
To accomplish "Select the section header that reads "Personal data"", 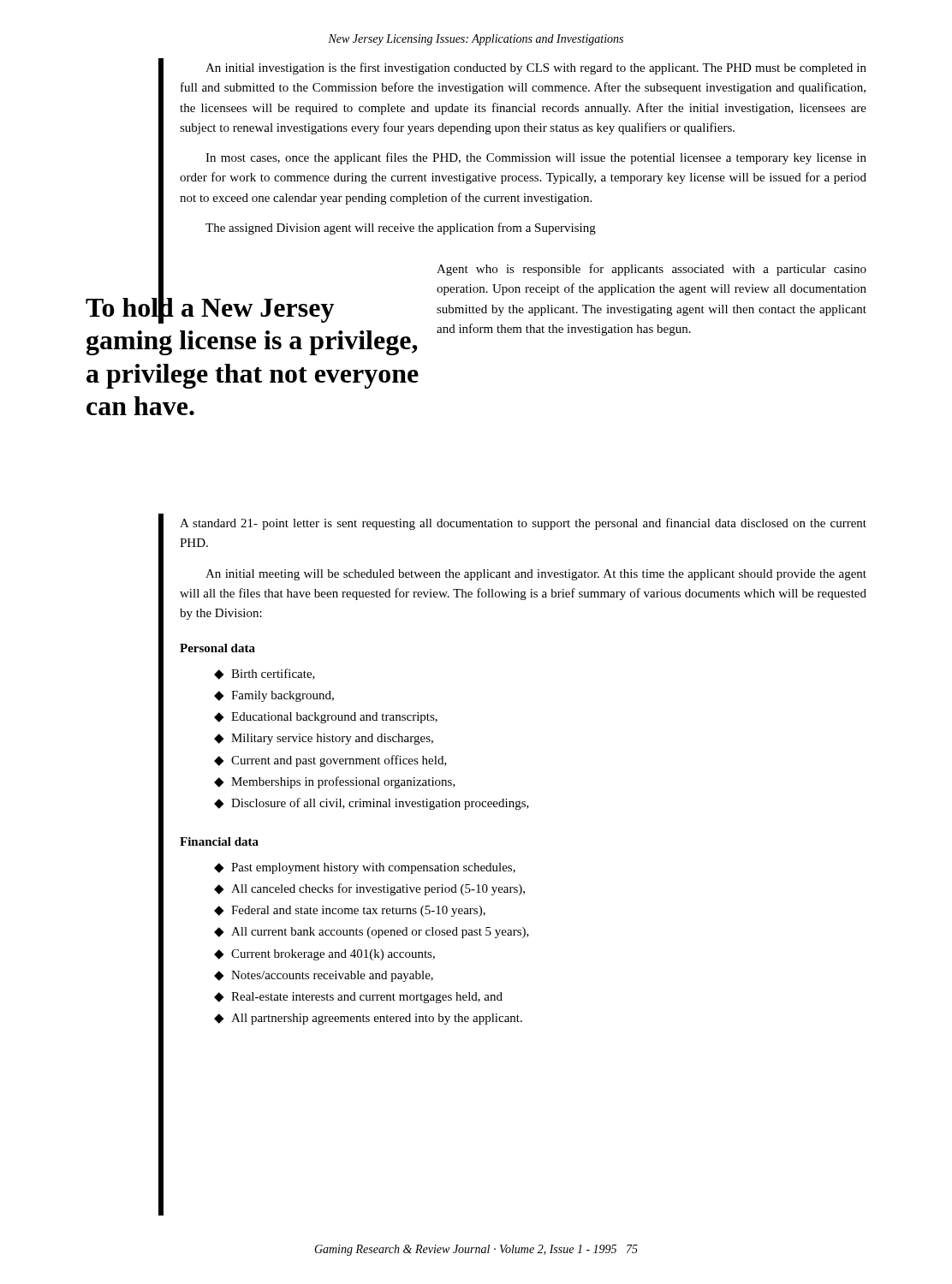I will coord(217,648).
